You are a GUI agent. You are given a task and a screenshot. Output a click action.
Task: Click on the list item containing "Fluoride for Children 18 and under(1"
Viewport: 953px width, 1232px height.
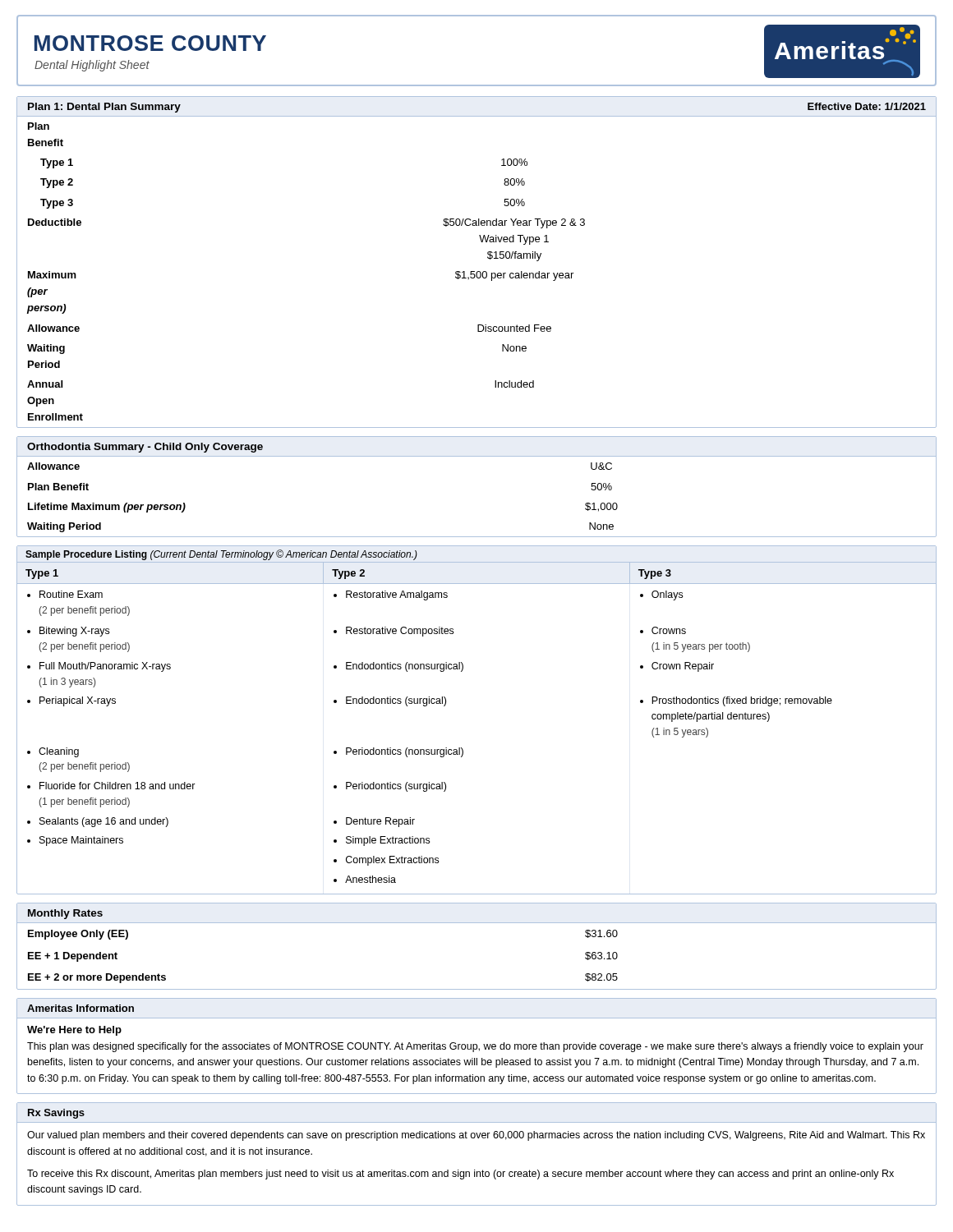pos(117,794)
